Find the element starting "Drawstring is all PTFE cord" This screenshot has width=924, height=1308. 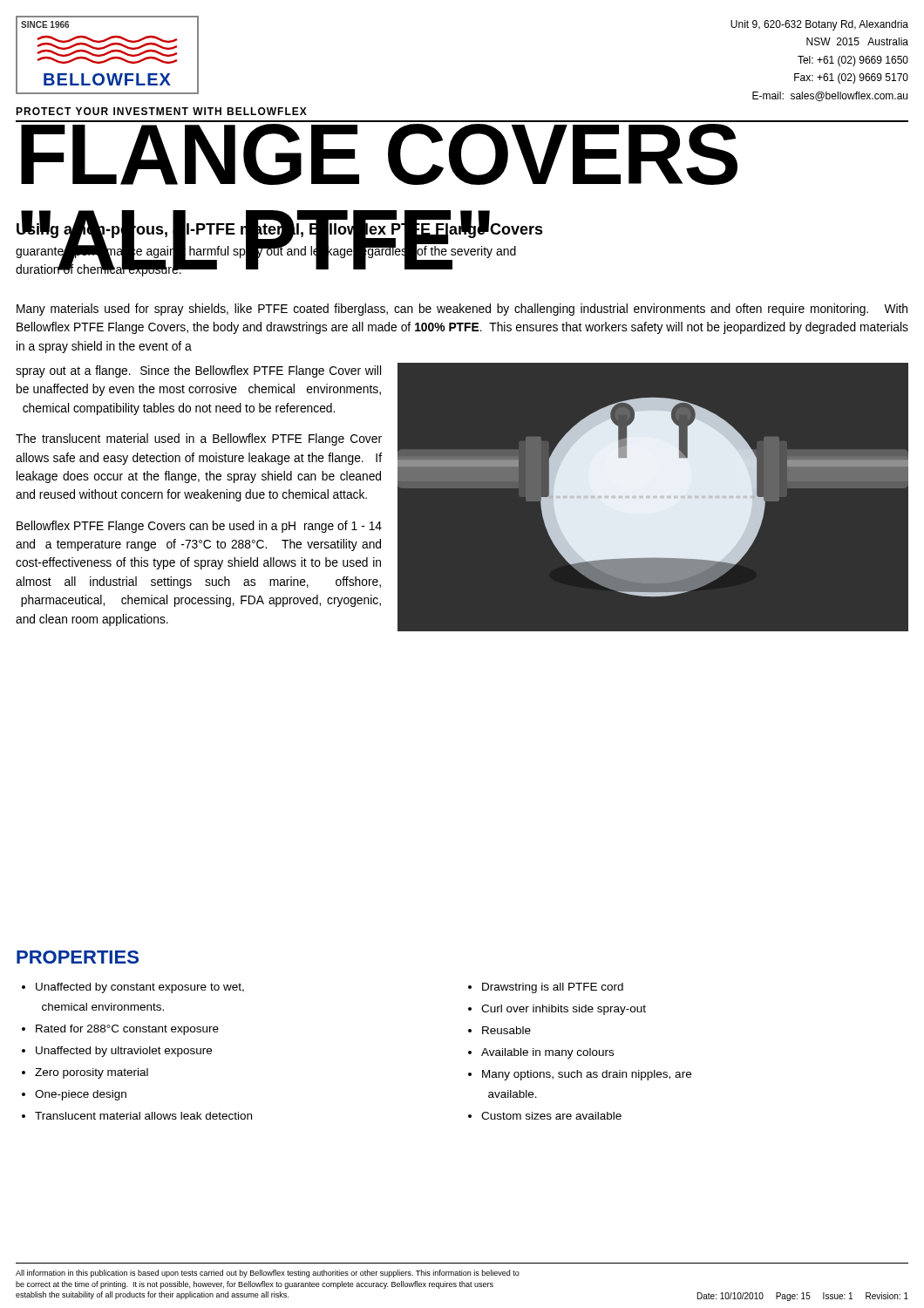[x=552, y=987]
